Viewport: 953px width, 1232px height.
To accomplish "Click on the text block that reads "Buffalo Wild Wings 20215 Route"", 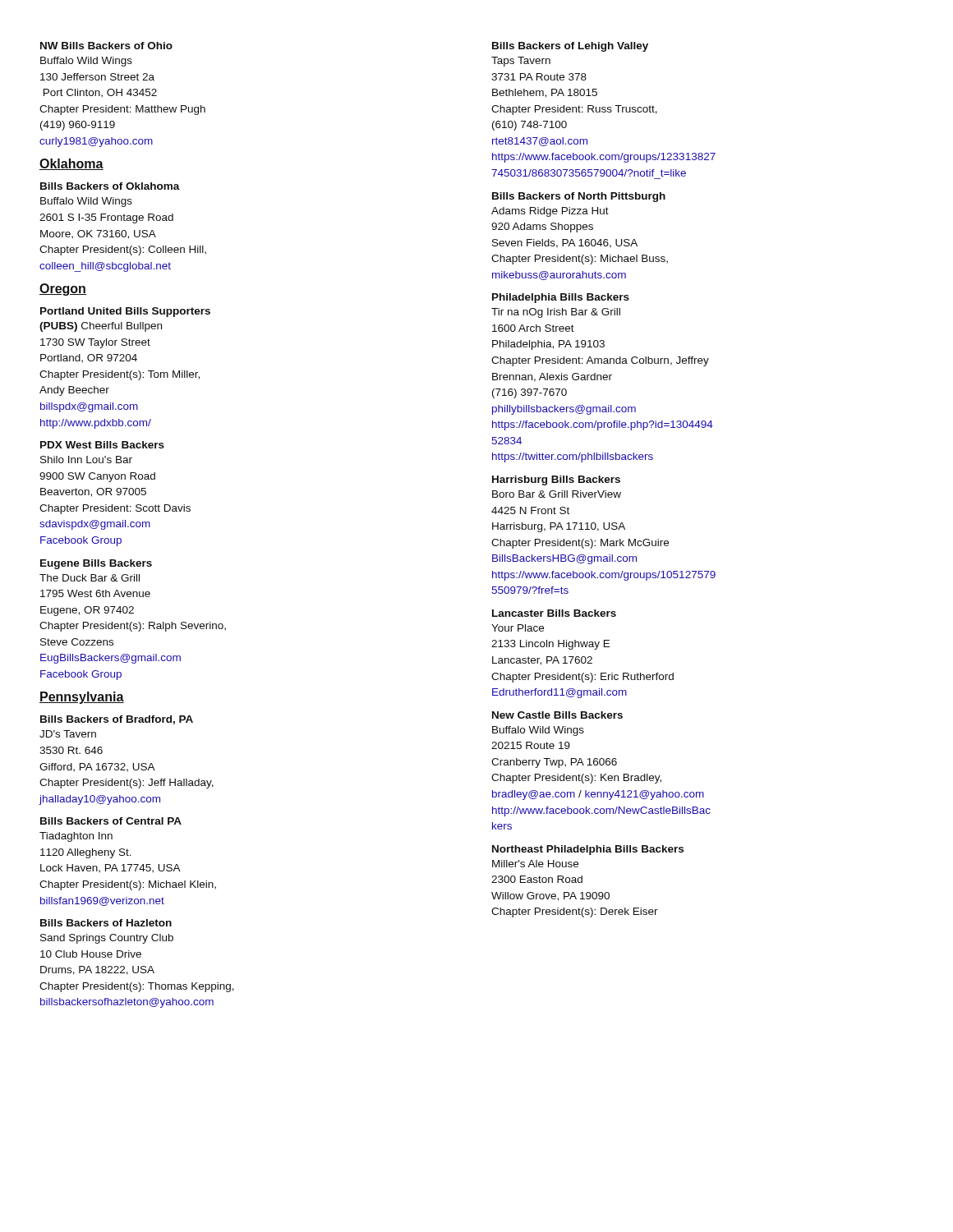I will [x=538, y=731].
